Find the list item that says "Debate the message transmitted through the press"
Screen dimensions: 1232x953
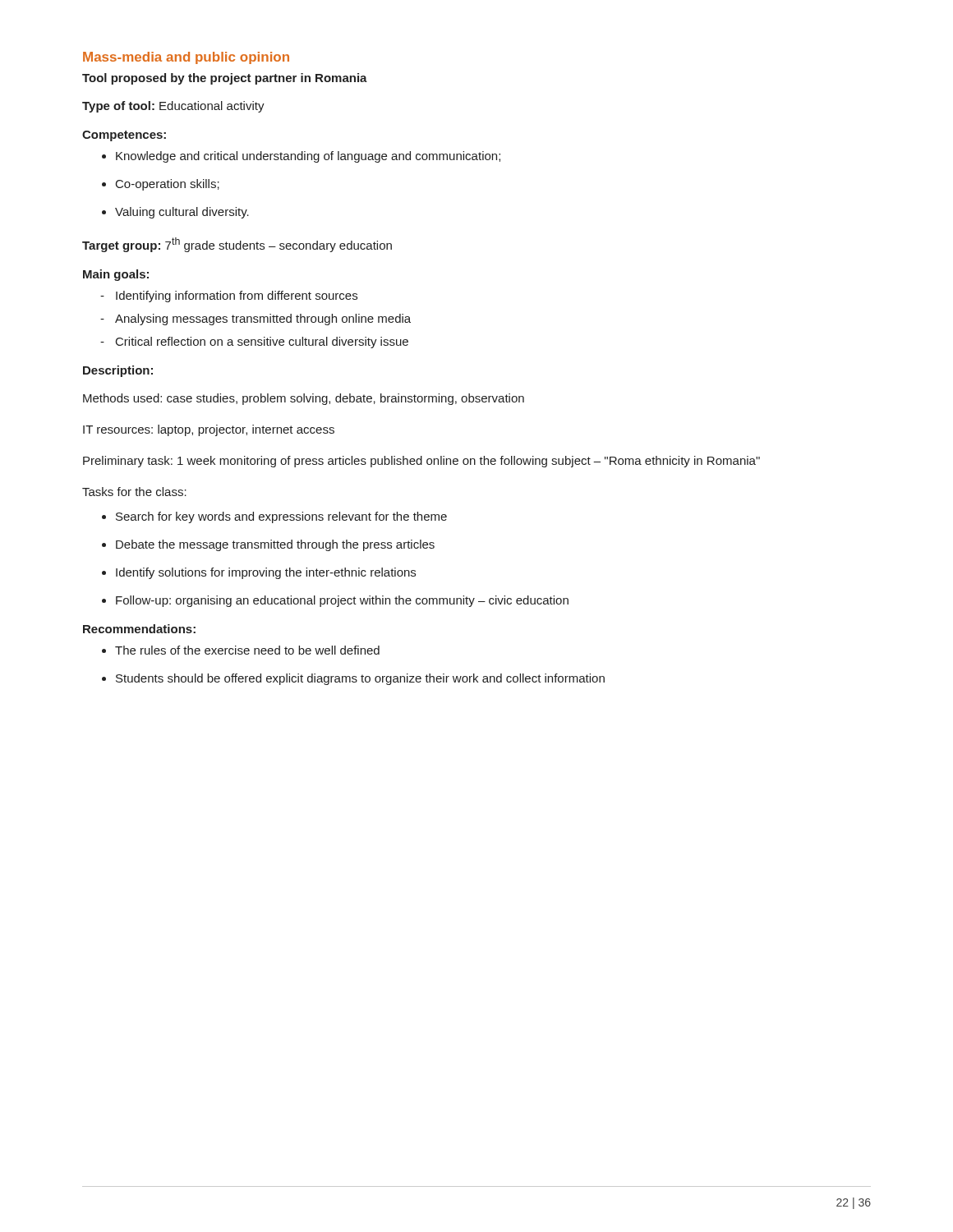275,544
